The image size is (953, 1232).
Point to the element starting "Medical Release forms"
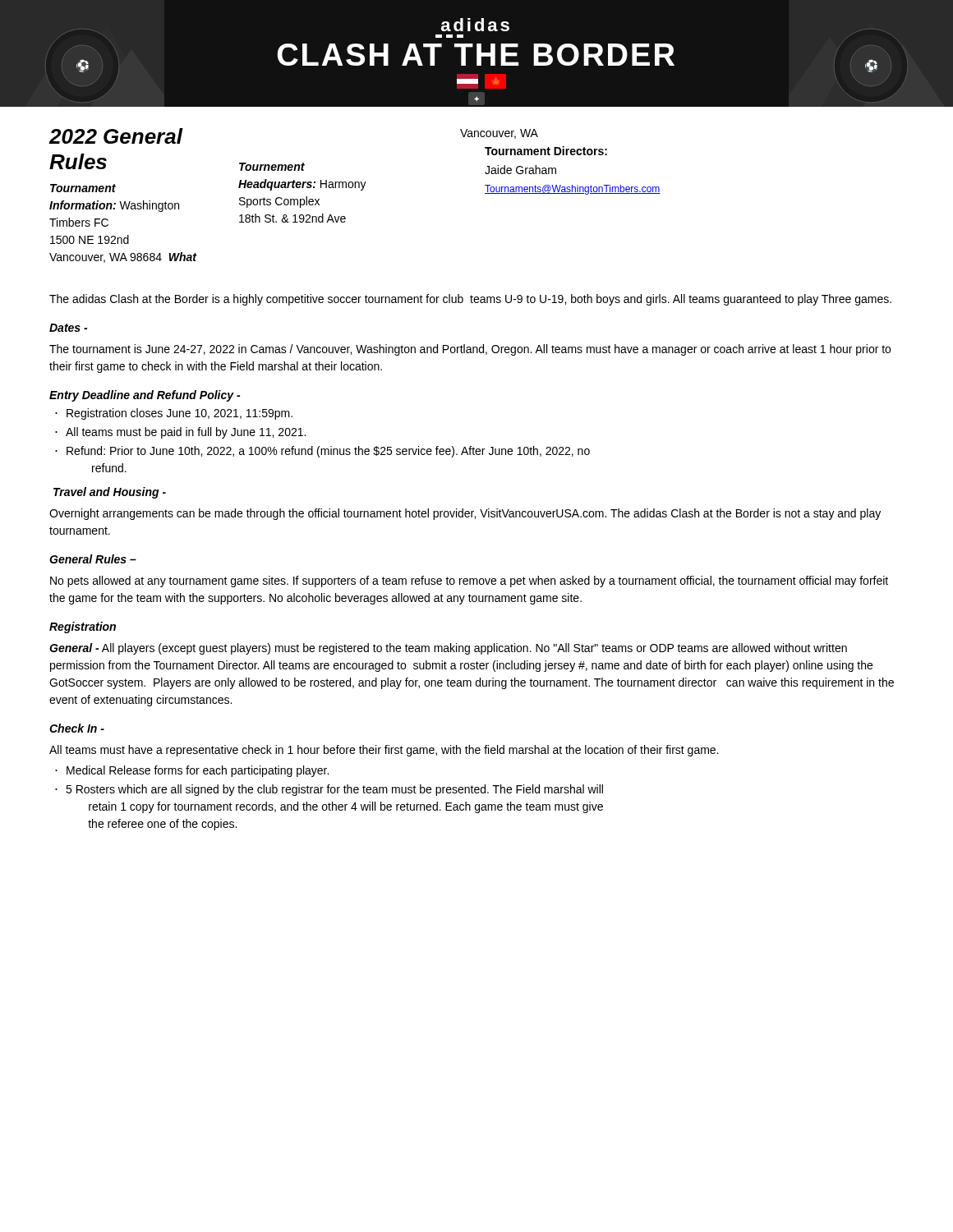pyautogui.click(x=198, y=771)
